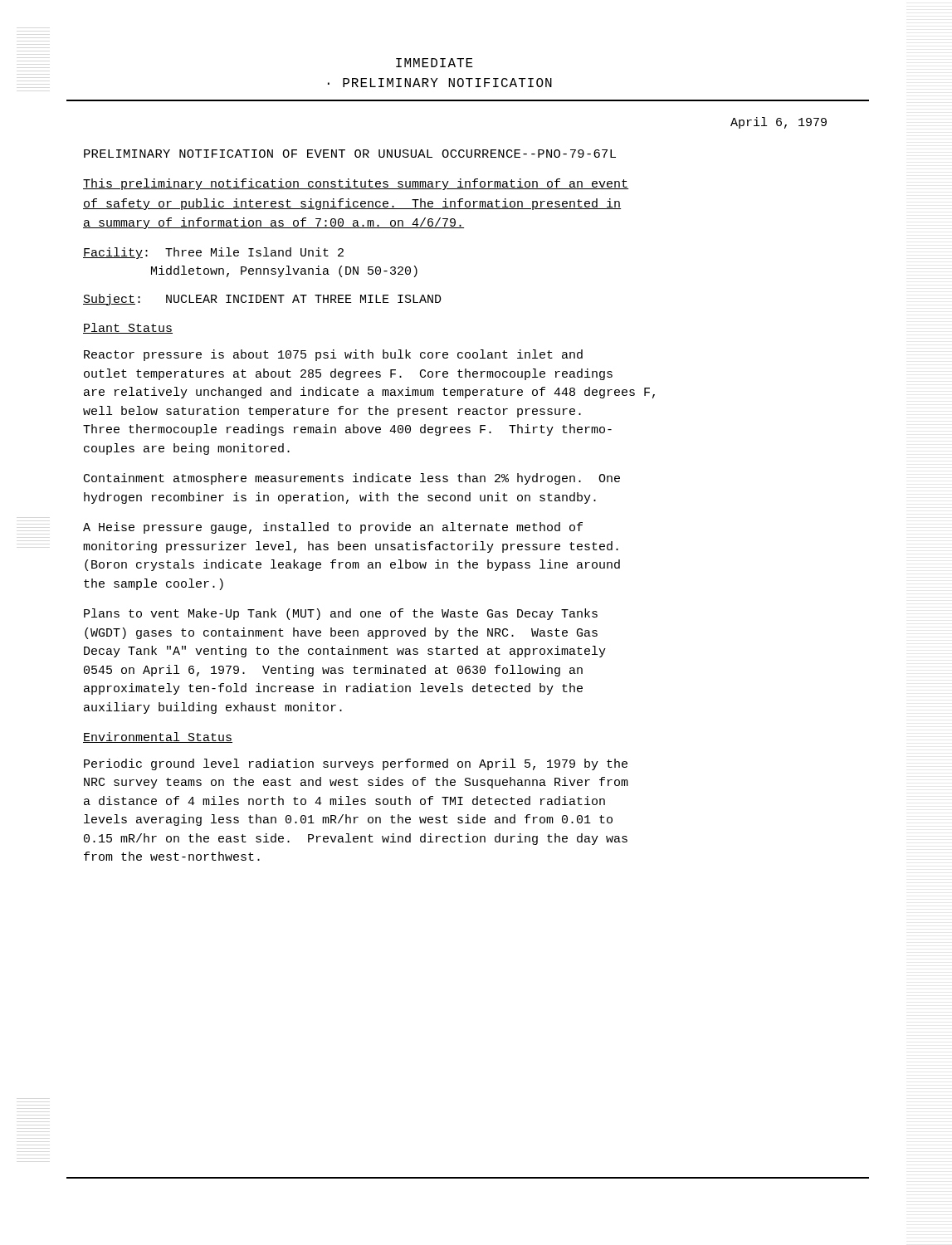Select the text block starting "Facility: Three Mile"
Viewport: 952px width, 1245px height.
[251, 263]
